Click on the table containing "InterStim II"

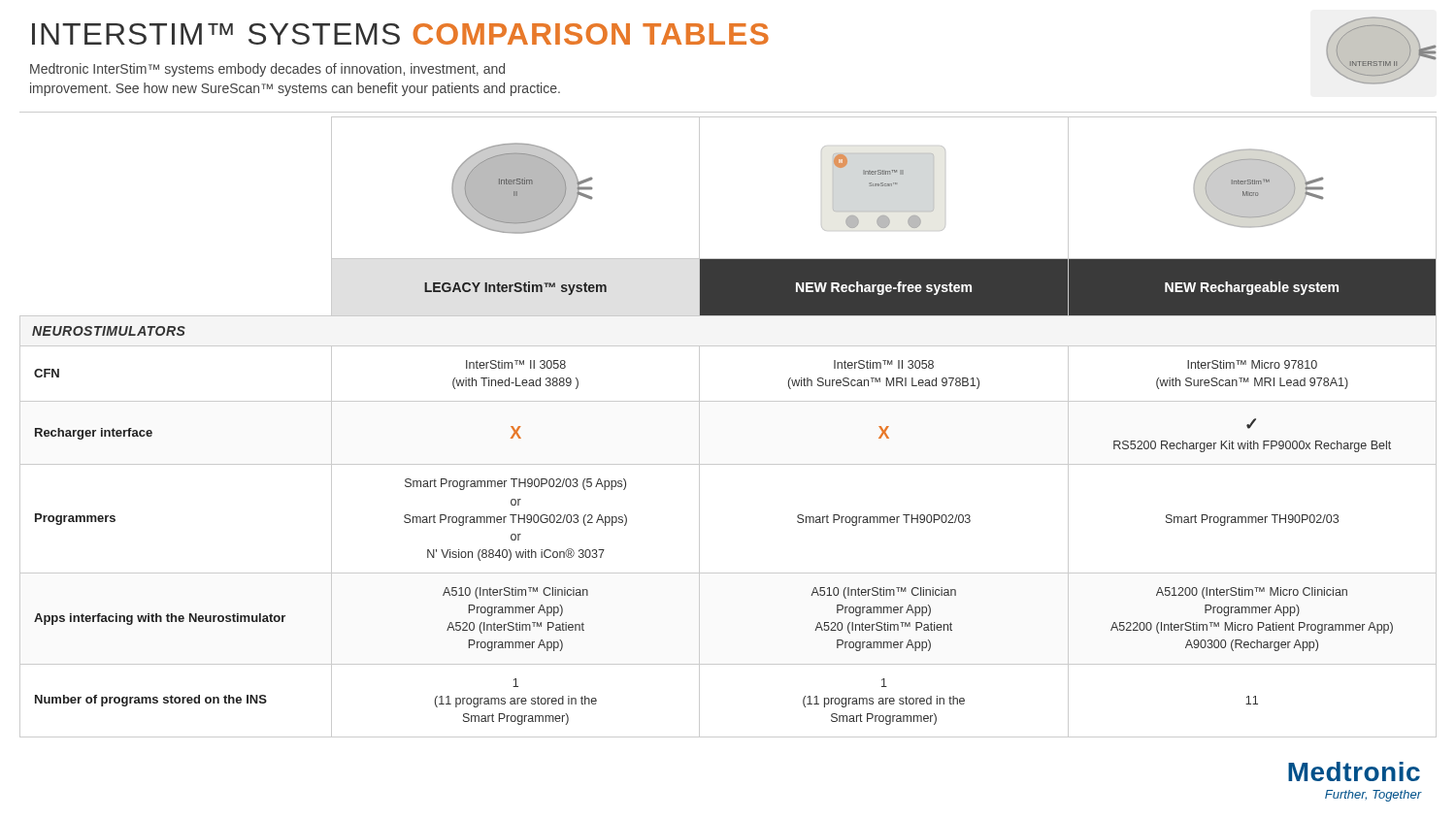click(728, 429)
